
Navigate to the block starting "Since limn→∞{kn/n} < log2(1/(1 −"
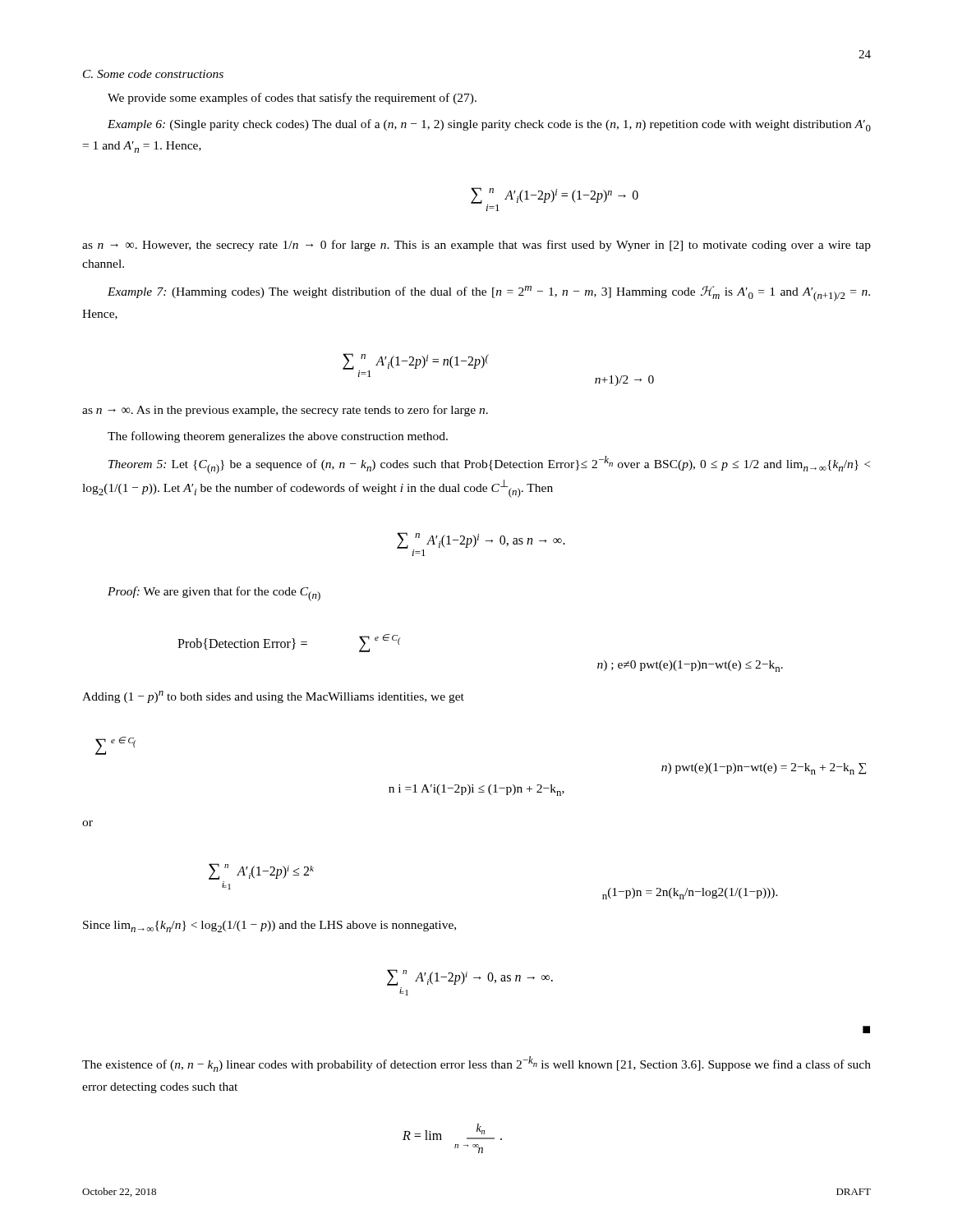pyautogui.click(x=270, y=926)
